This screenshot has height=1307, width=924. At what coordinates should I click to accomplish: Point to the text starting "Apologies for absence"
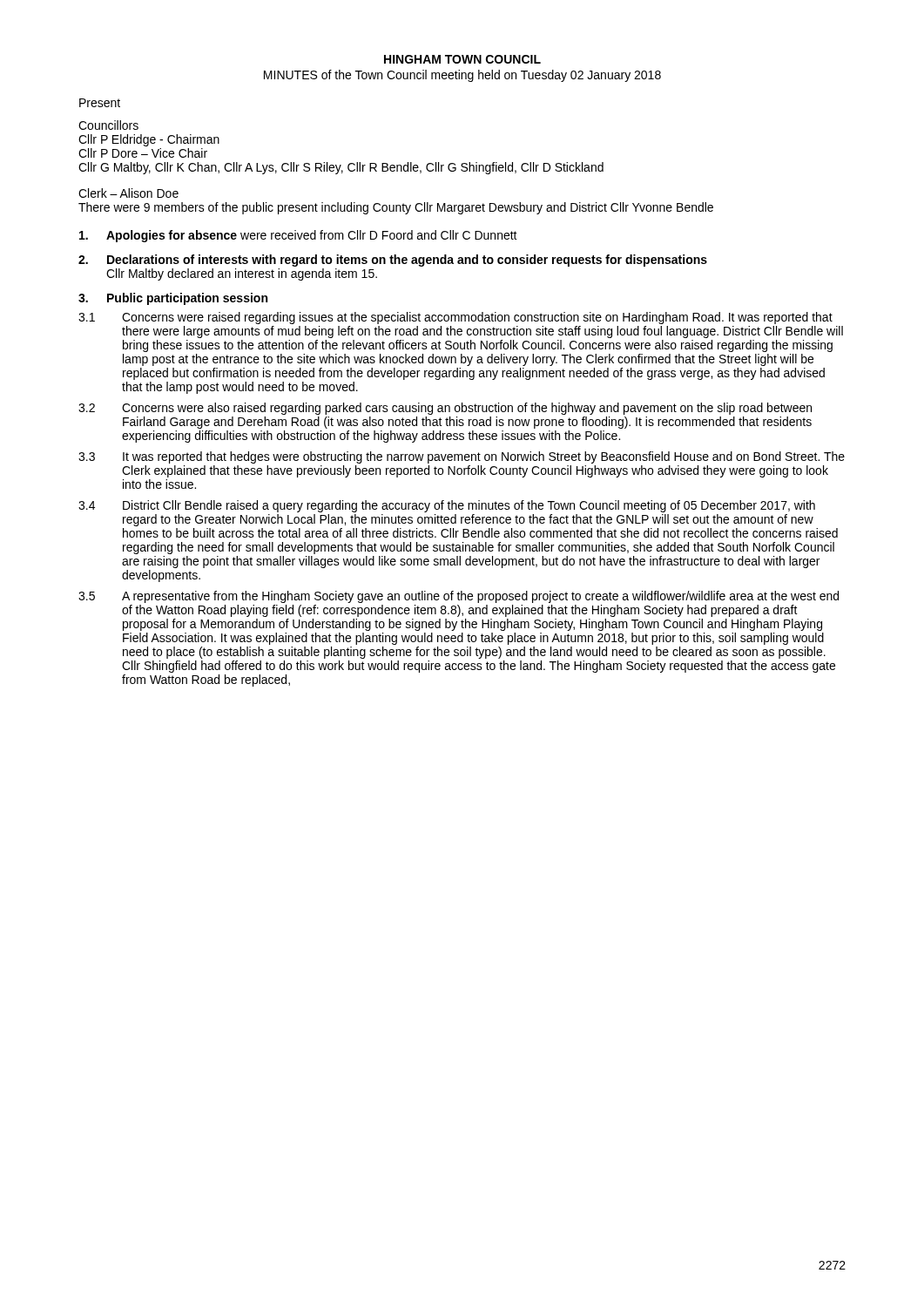pos(462,235)
